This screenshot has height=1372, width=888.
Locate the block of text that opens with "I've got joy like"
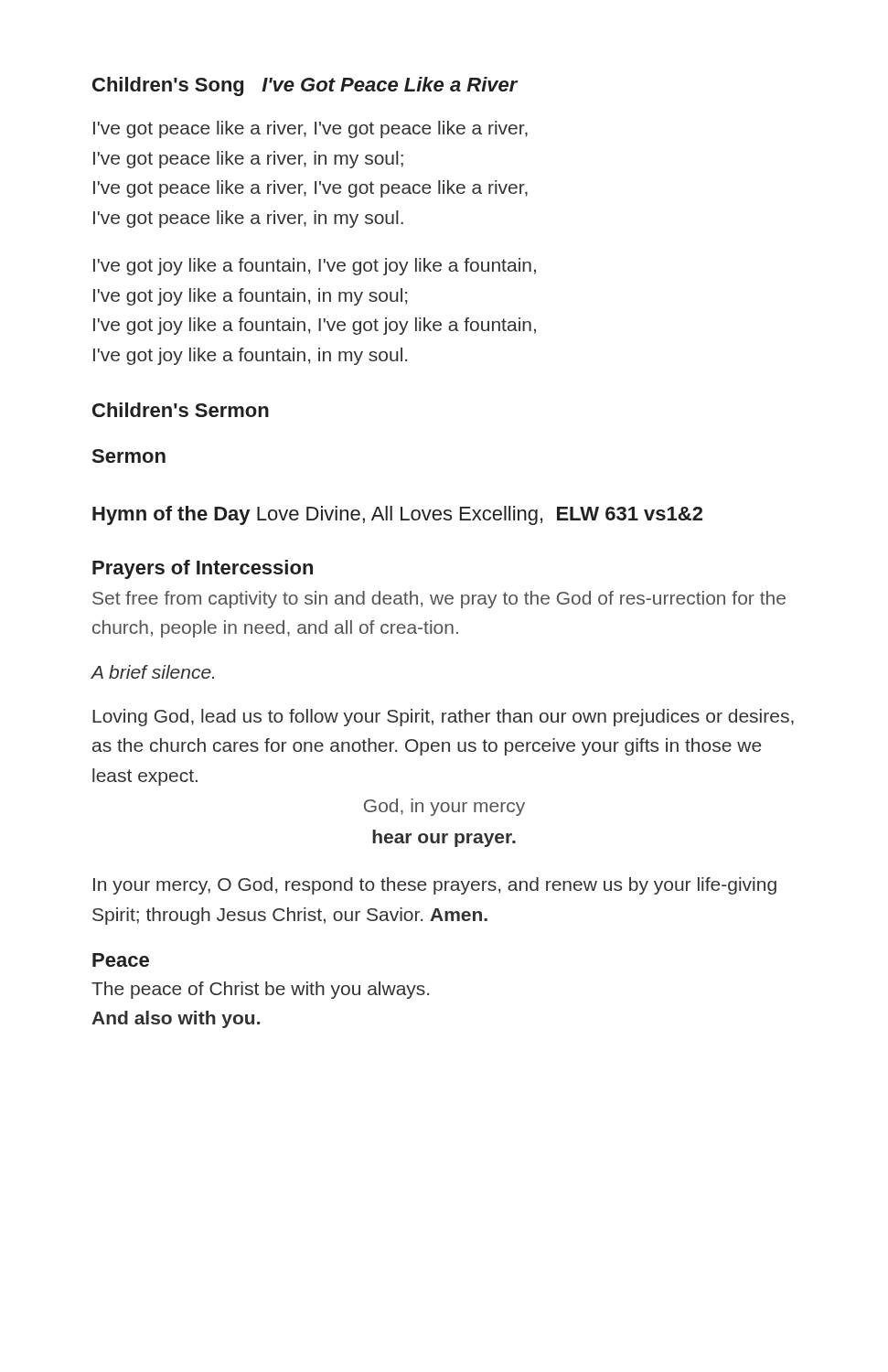(x=315, y=310)
